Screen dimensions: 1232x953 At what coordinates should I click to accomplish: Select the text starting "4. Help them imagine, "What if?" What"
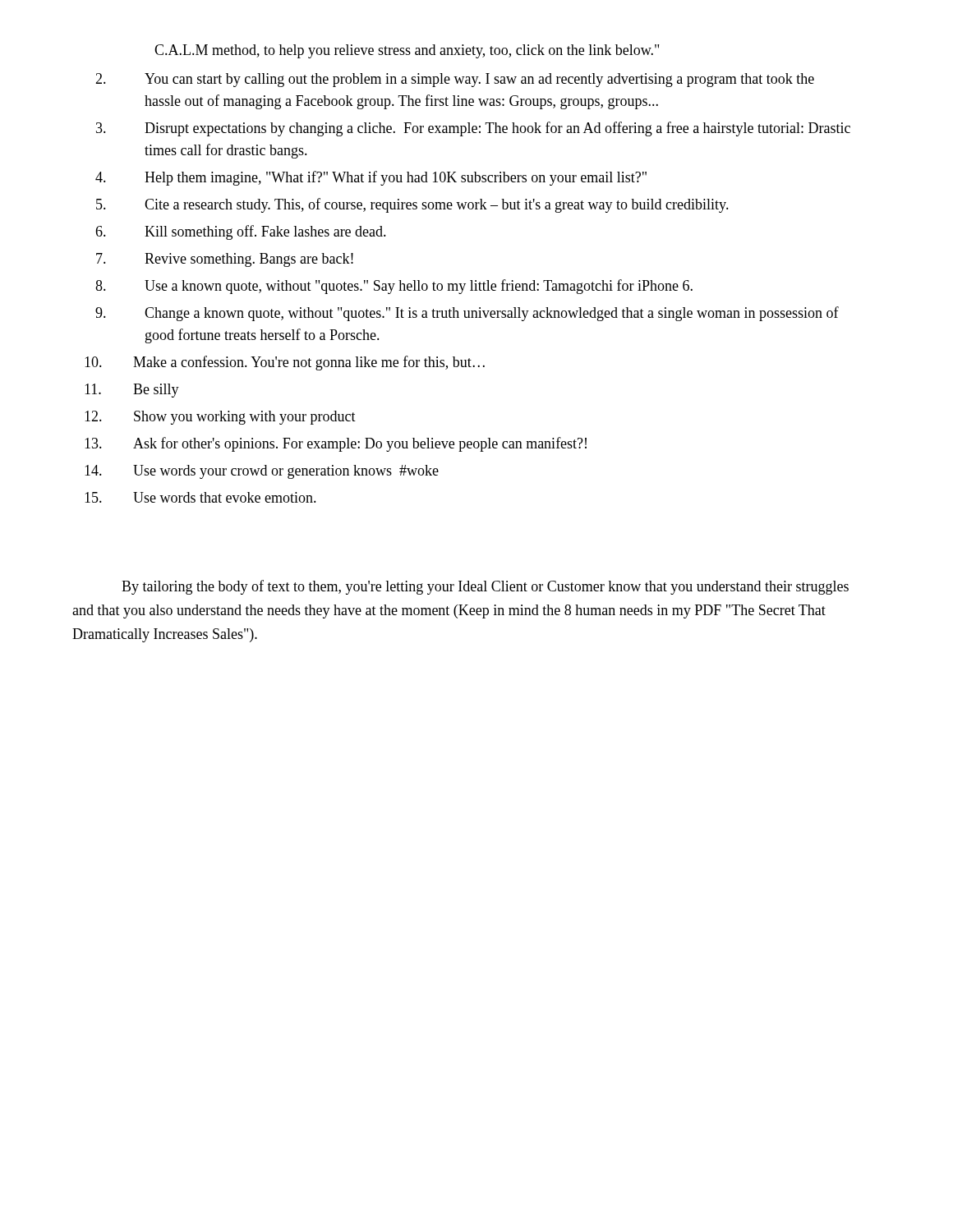463,178
